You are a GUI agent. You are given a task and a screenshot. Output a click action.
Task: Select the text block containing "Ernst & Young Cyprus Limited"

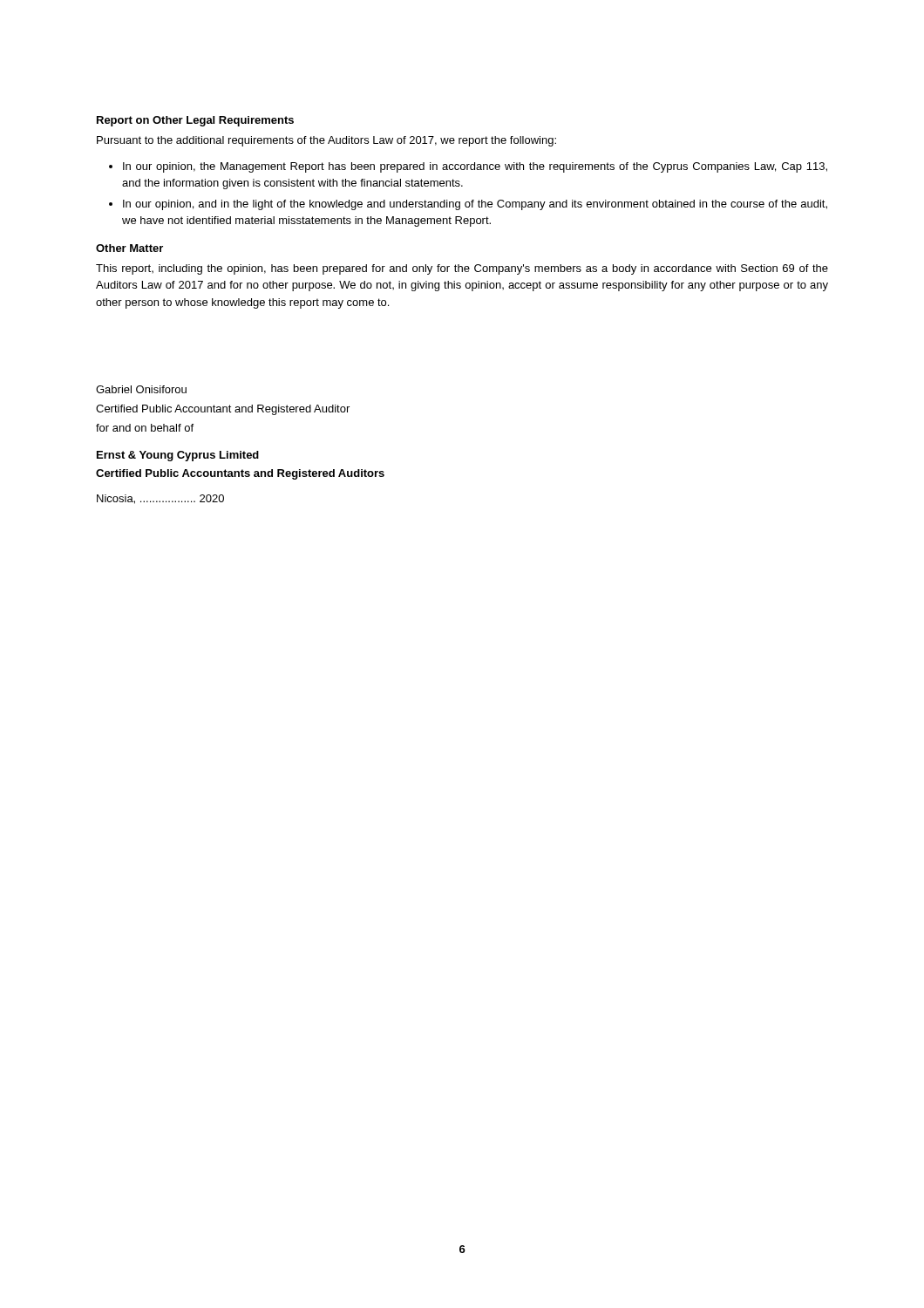[240, 464]
